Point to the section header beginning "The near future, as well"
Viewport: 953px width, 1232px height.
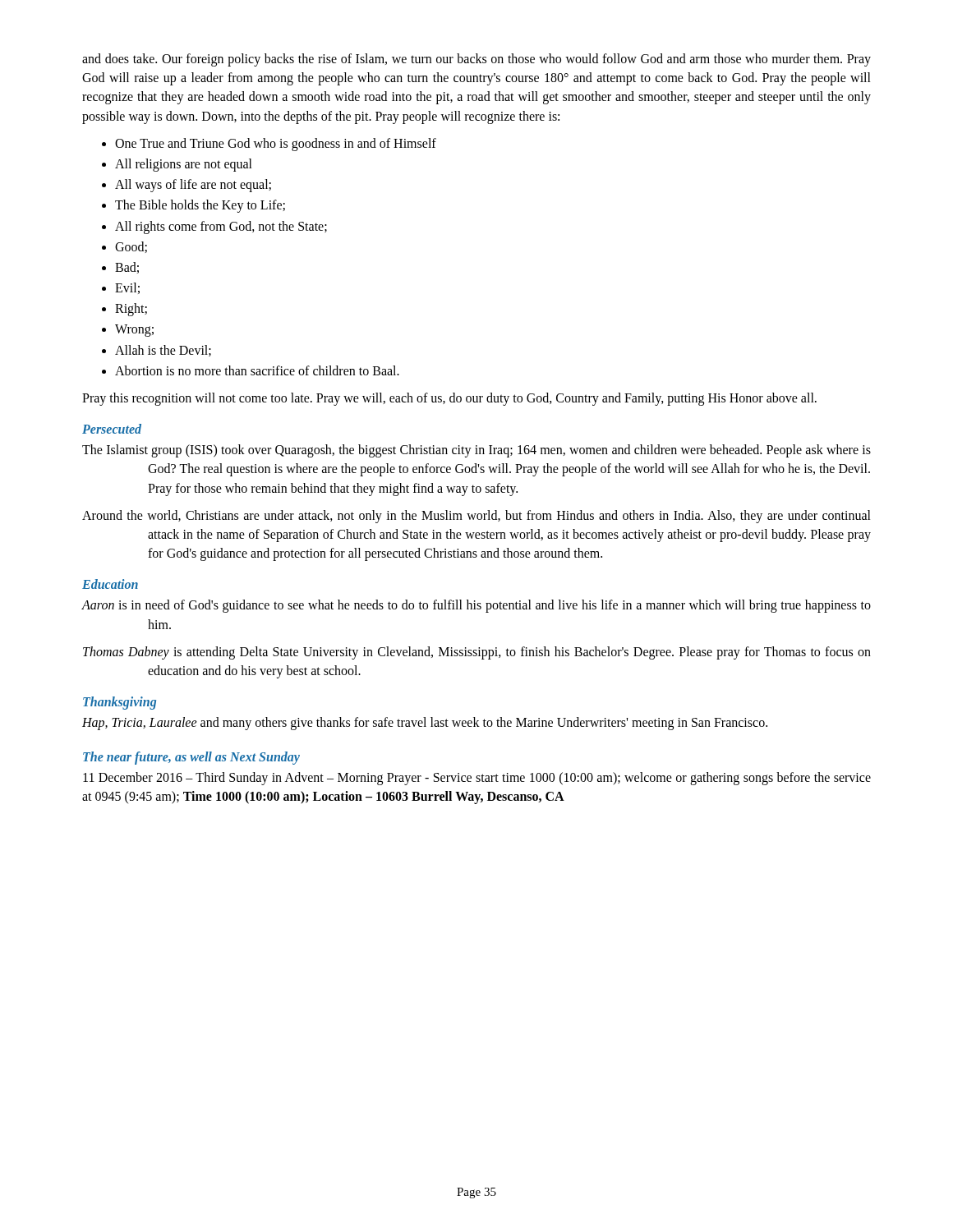191,757
